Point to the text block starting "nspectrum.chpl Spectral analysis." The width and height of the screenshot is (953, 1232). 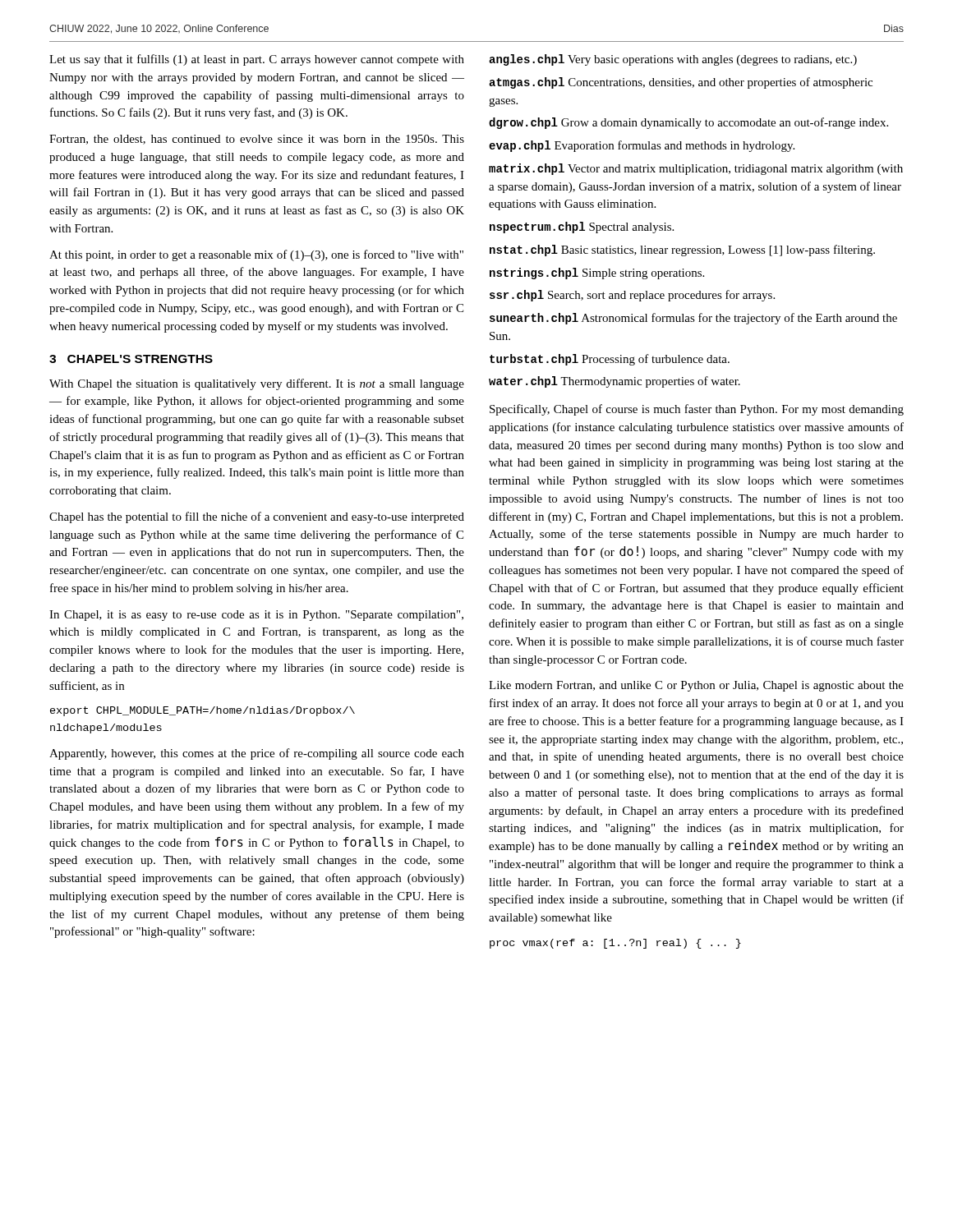(x=582, y=227)
